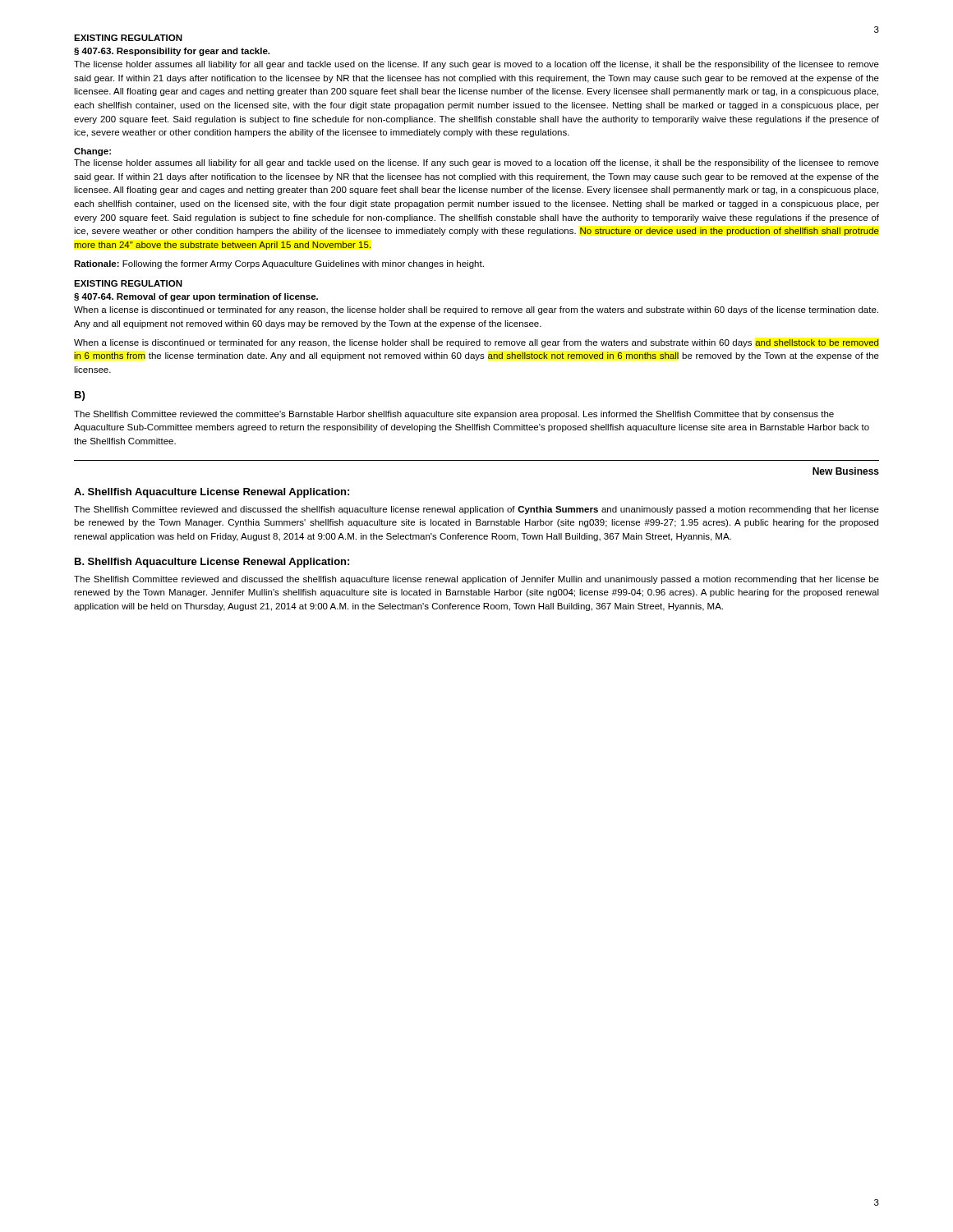Image resolution: width=953 pixels, height=1232 pixels.
Task: Where does it say "A. Shellfish Aquaculture License Renewal Application:"?
Action: pos(212,491)
